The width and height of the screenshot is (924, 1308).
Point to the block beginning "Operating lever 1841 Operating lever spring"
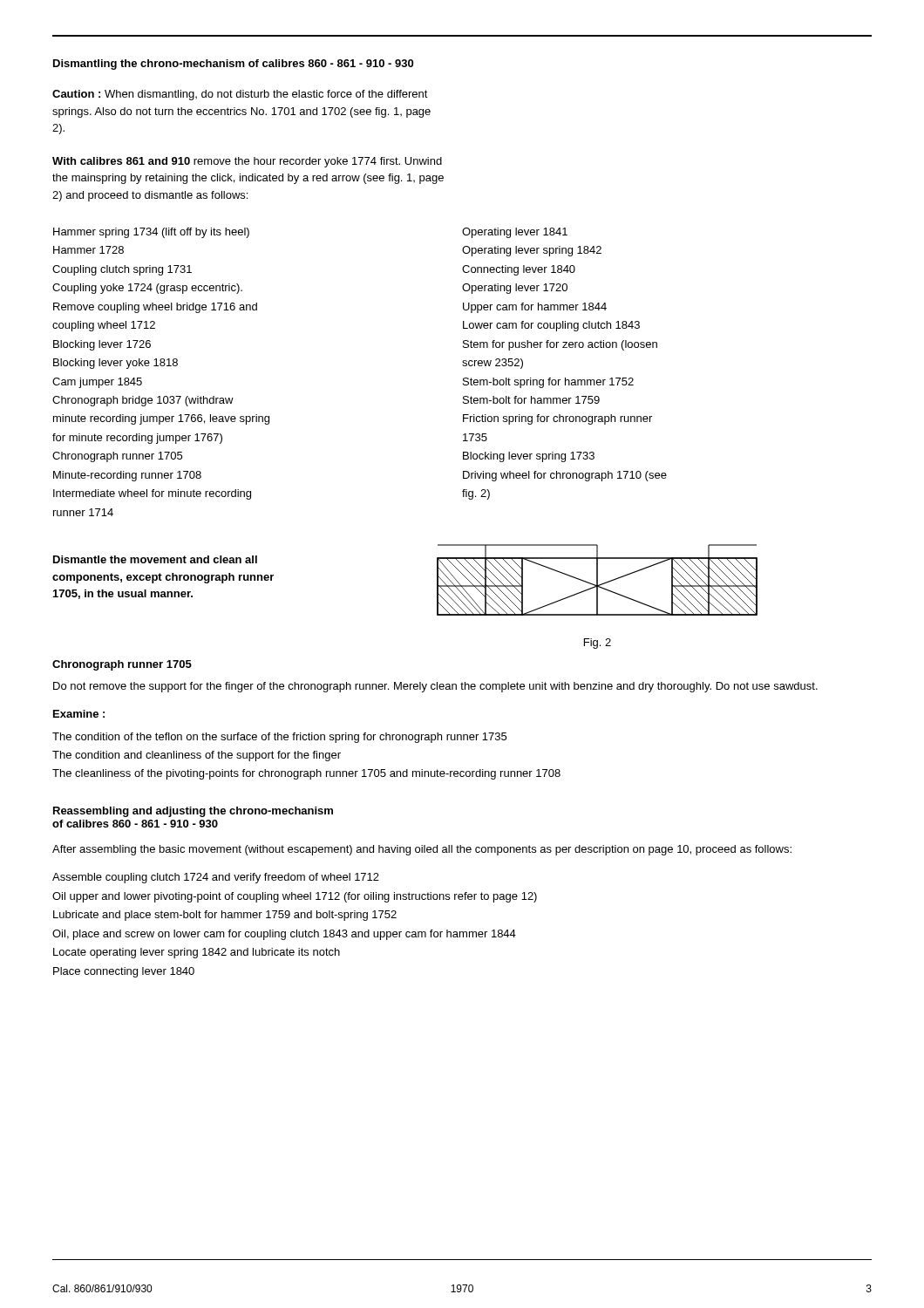click(515, 233)
